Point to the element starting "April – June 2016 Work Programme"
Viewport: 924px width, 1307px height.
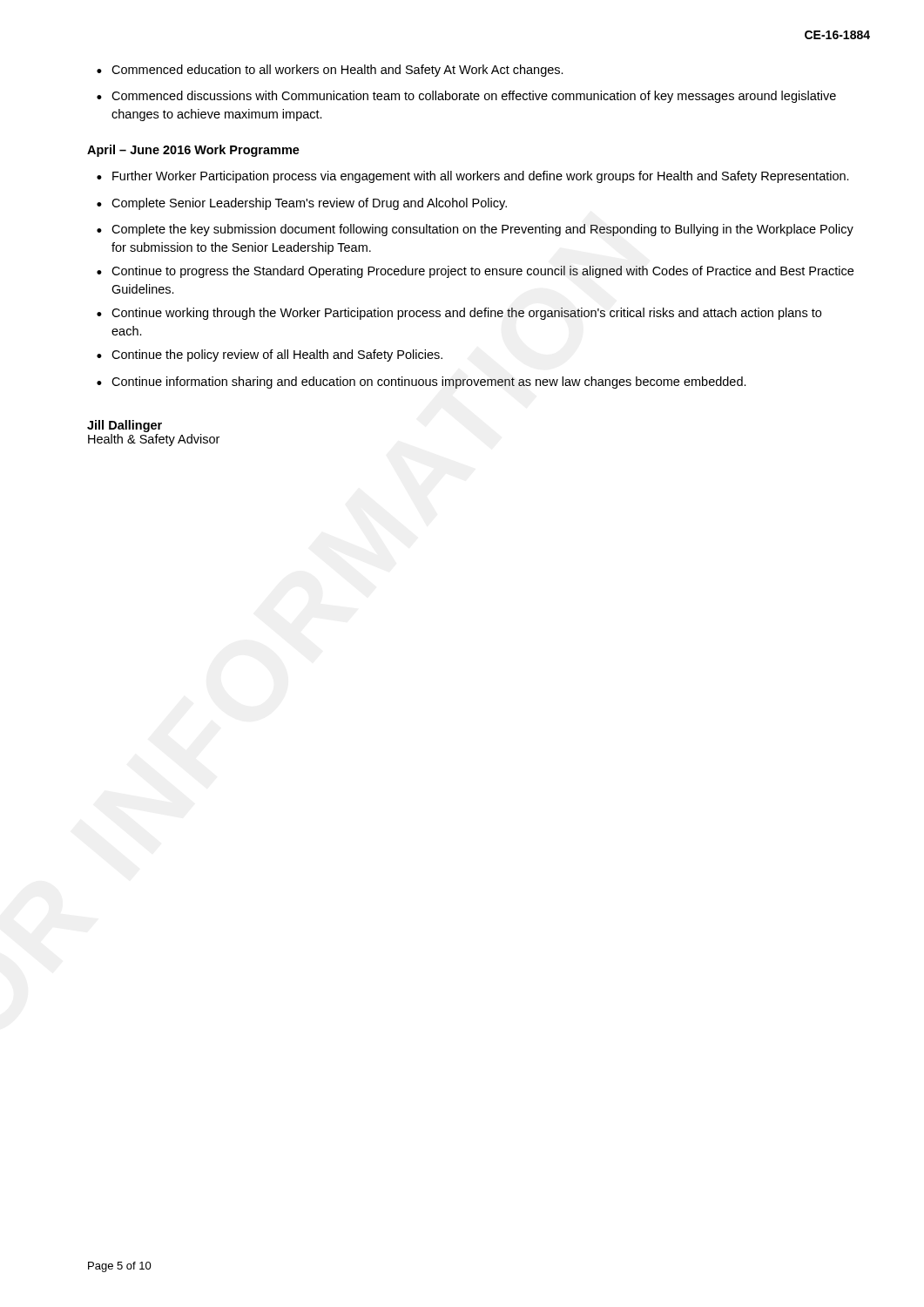pos(193,150)
